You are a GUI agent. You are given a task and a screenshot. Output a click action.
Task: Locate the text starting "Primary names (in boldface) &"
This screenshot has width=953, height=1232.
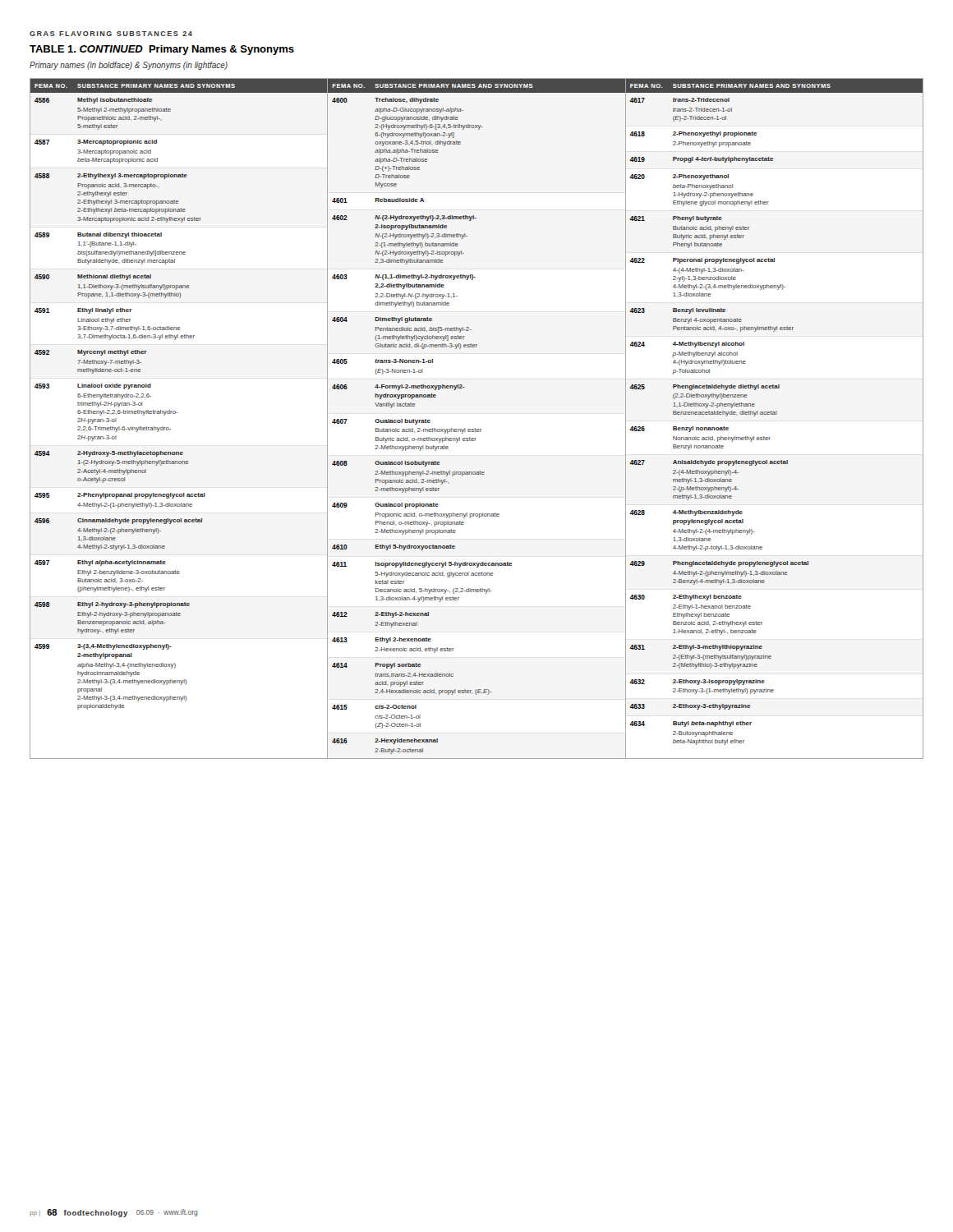click(129, 65)
